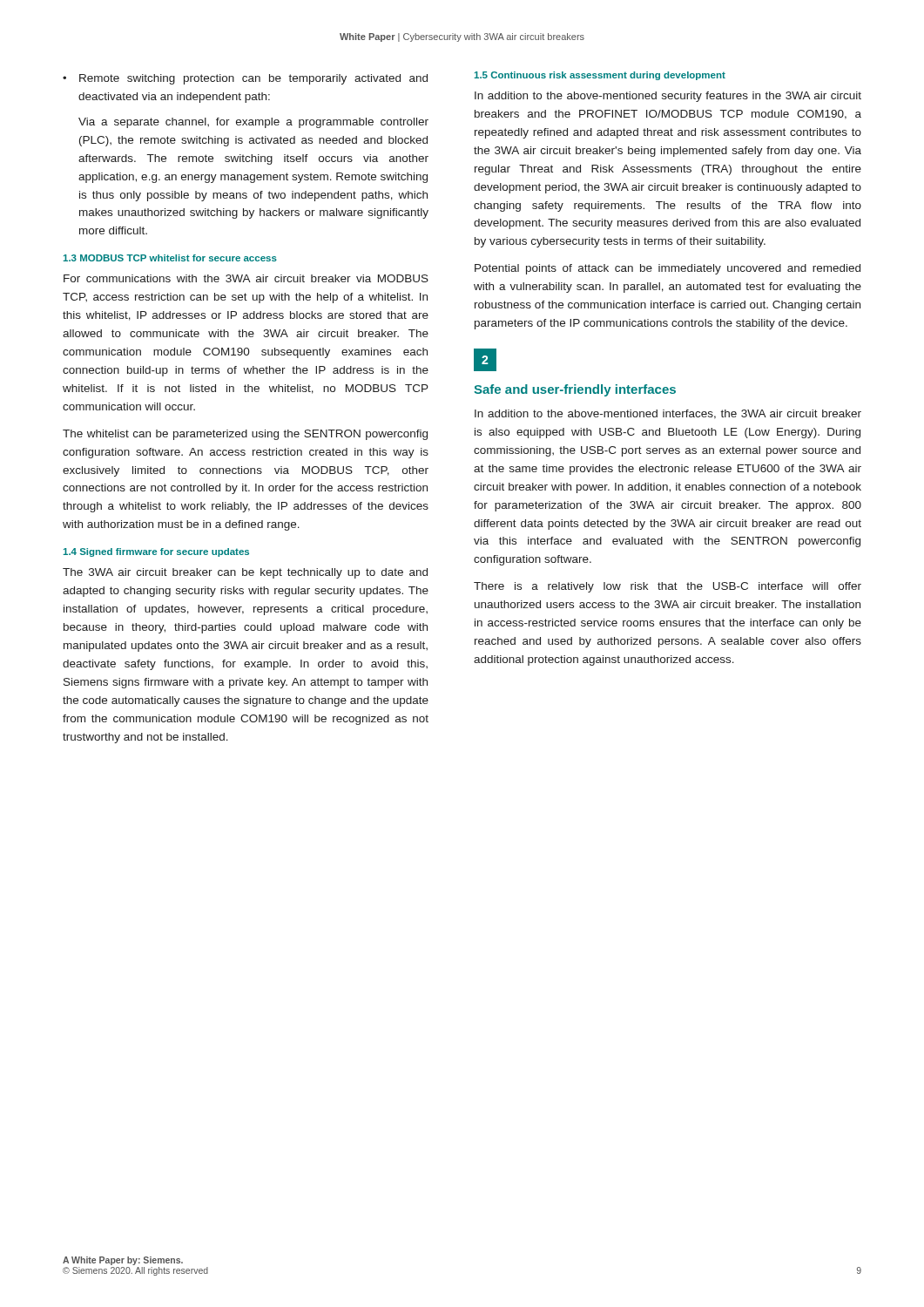Viewport: 924px width, 1307px height.
Task: Locate the block of text that opens with "There is a"
Action: (x=667, y=624)
